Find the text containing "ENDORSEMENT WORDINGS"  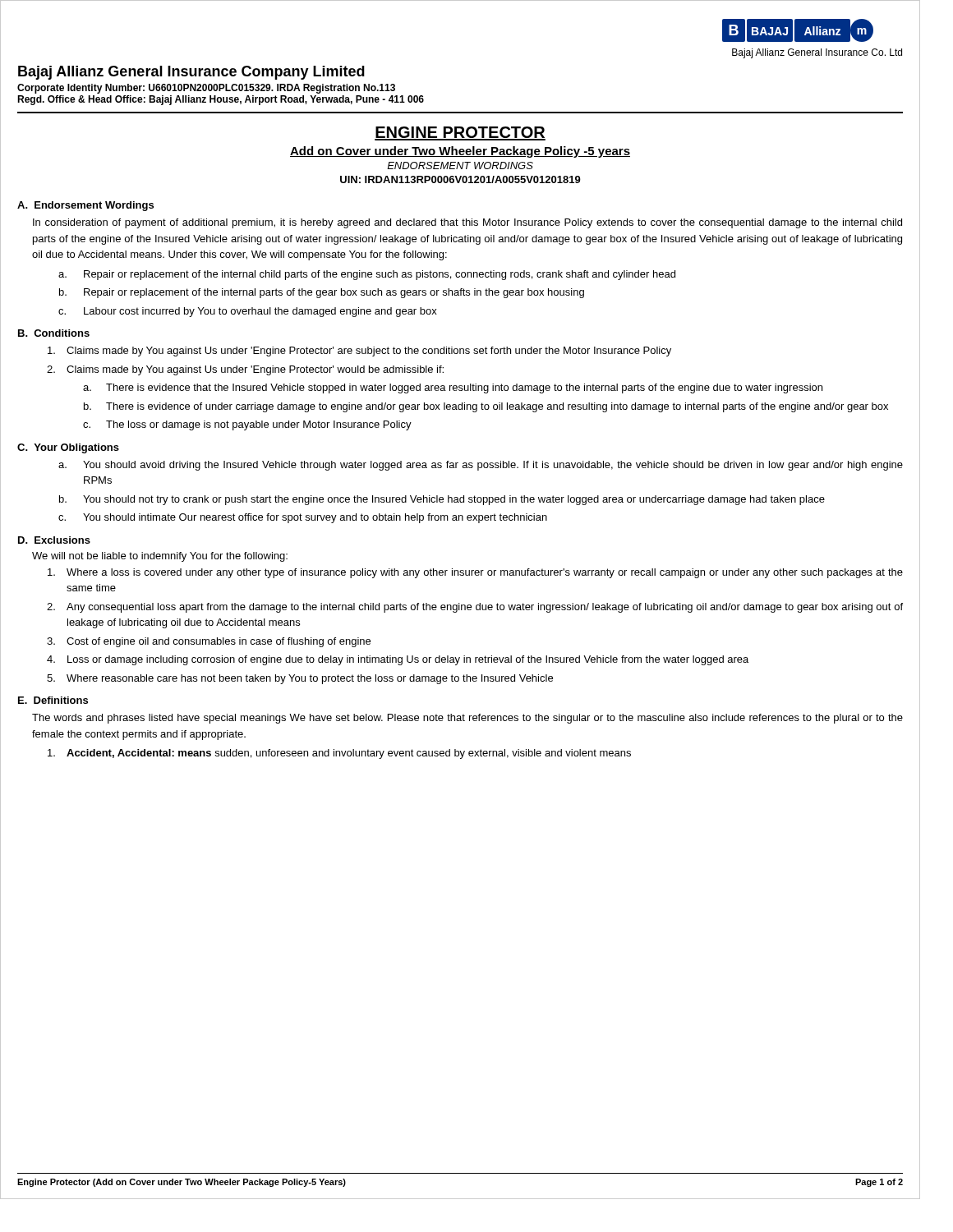460,165
